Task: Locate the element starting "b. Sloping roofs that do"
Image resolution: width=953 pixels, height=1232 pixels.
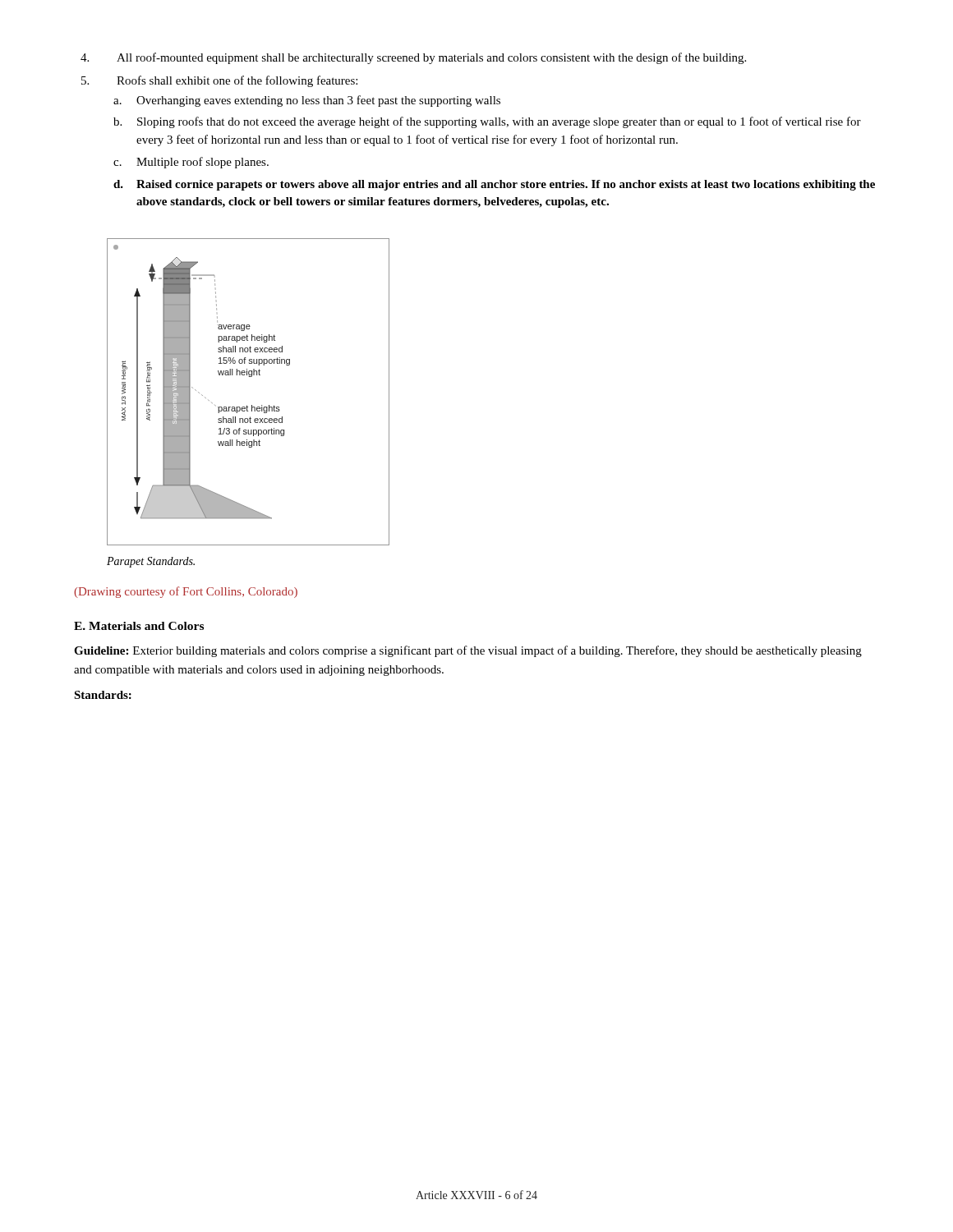Action: [x=496, y=131]
